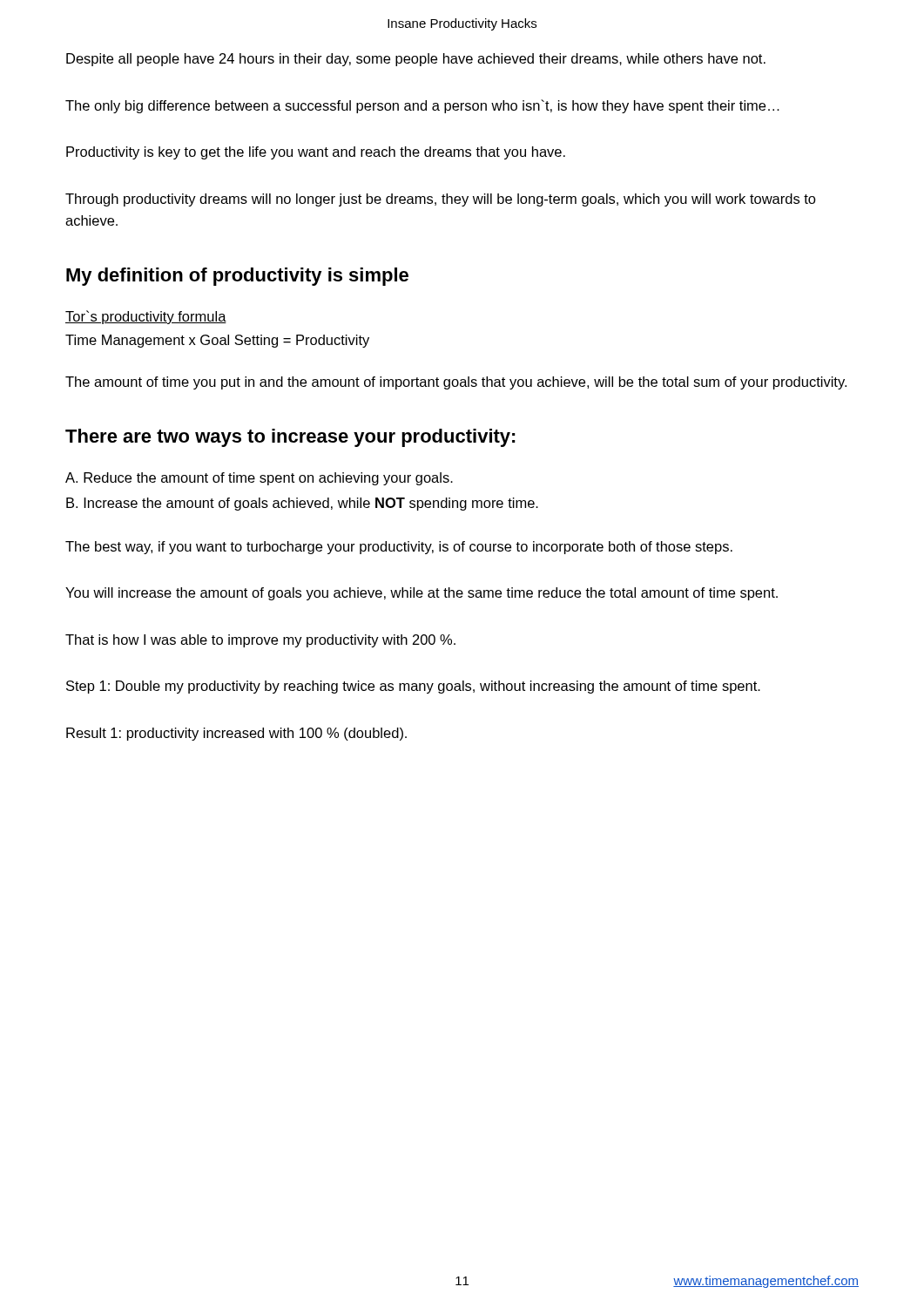Screen dimensions: 1307x924
Task: Click on the passage starting "That is how I was able"
Action: tap(261, 639)
